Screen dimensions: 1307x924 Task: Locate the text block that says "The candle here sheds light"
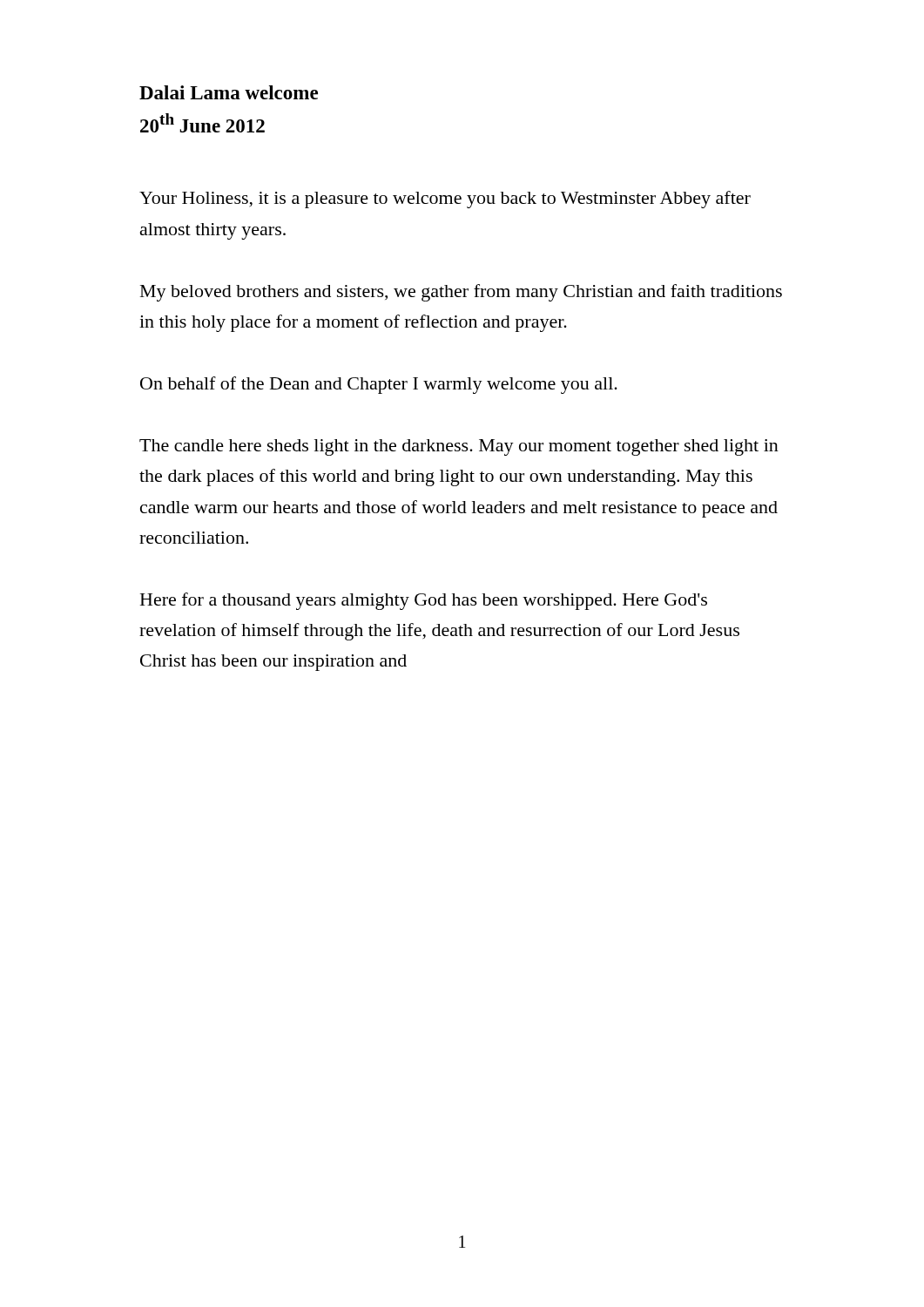click(x=459, y=491)
